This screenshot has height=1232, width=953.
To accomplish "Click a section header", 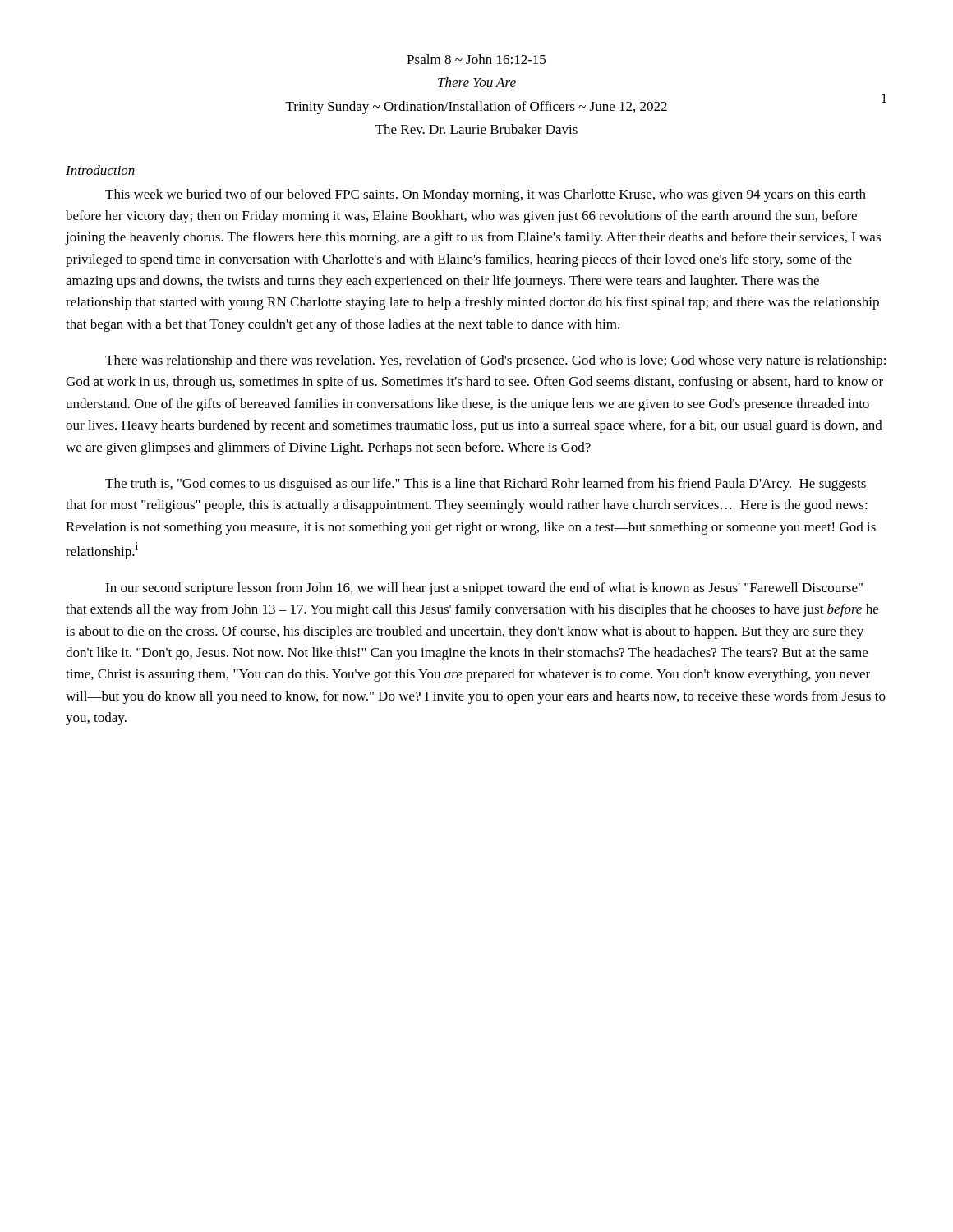I will click(100, 171).
